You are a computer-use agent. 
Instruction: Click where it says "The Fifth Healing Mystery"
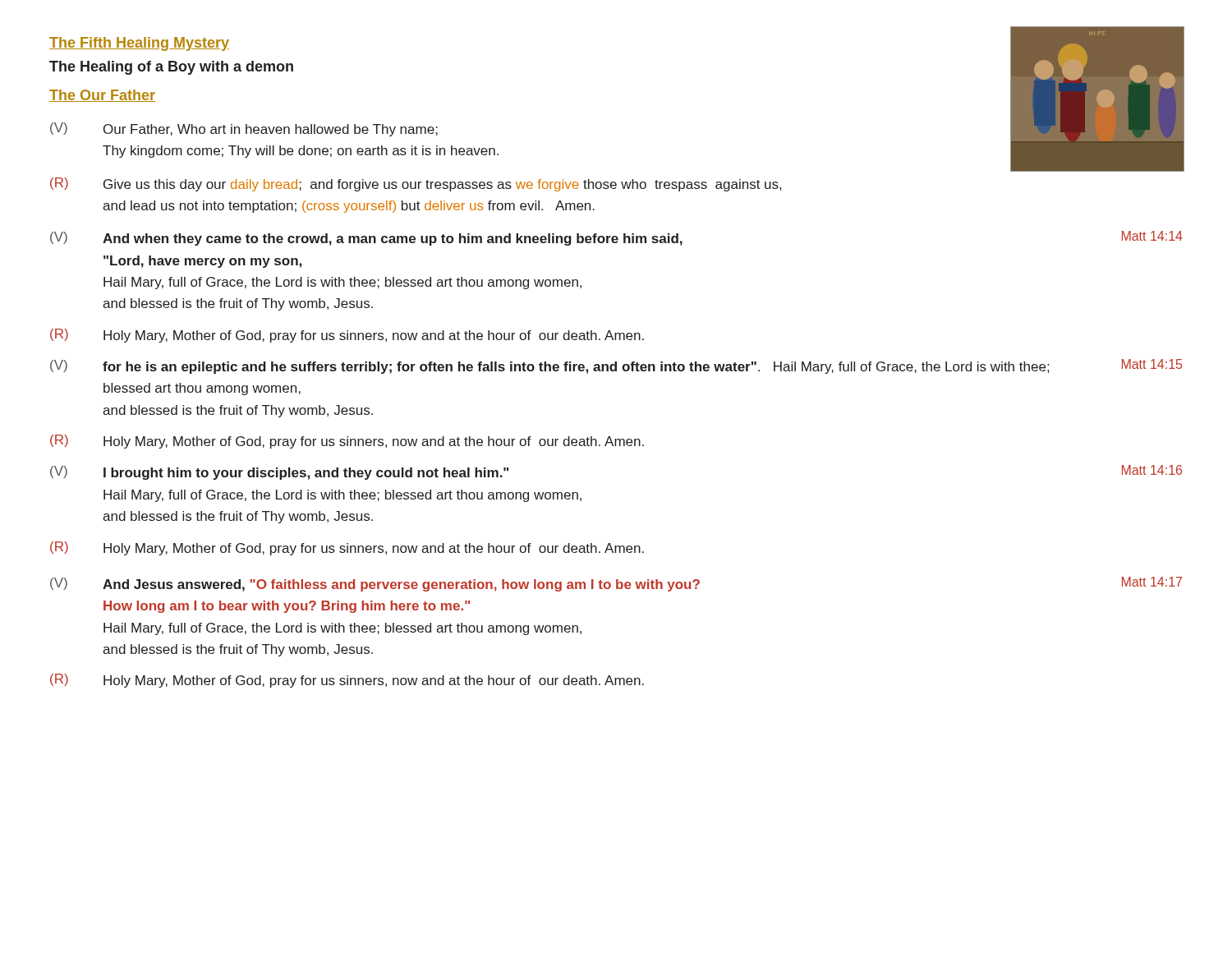click(x=139, y=43)
